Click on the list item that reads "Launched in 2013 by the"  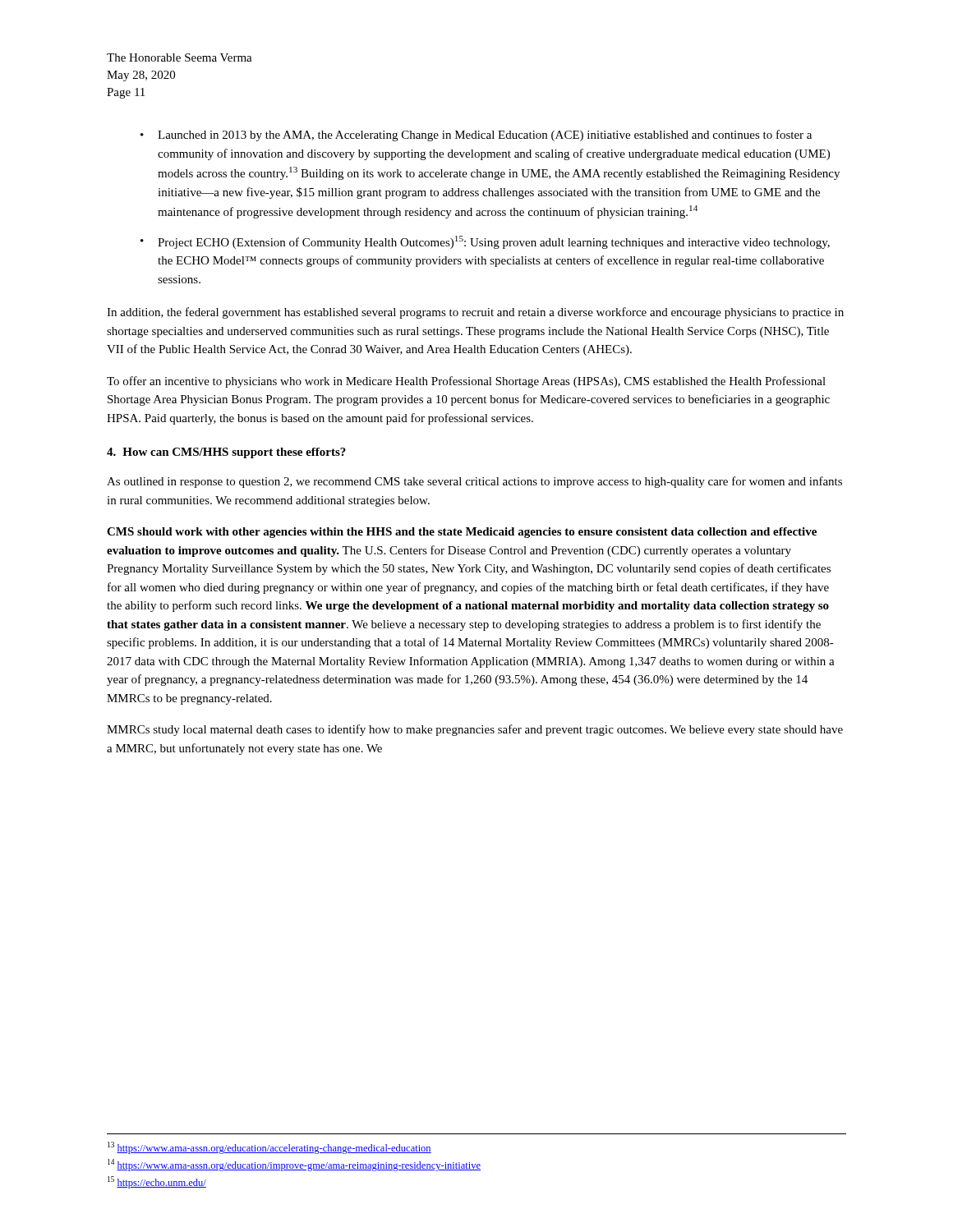pyautogui.click(x=499, y=173)
